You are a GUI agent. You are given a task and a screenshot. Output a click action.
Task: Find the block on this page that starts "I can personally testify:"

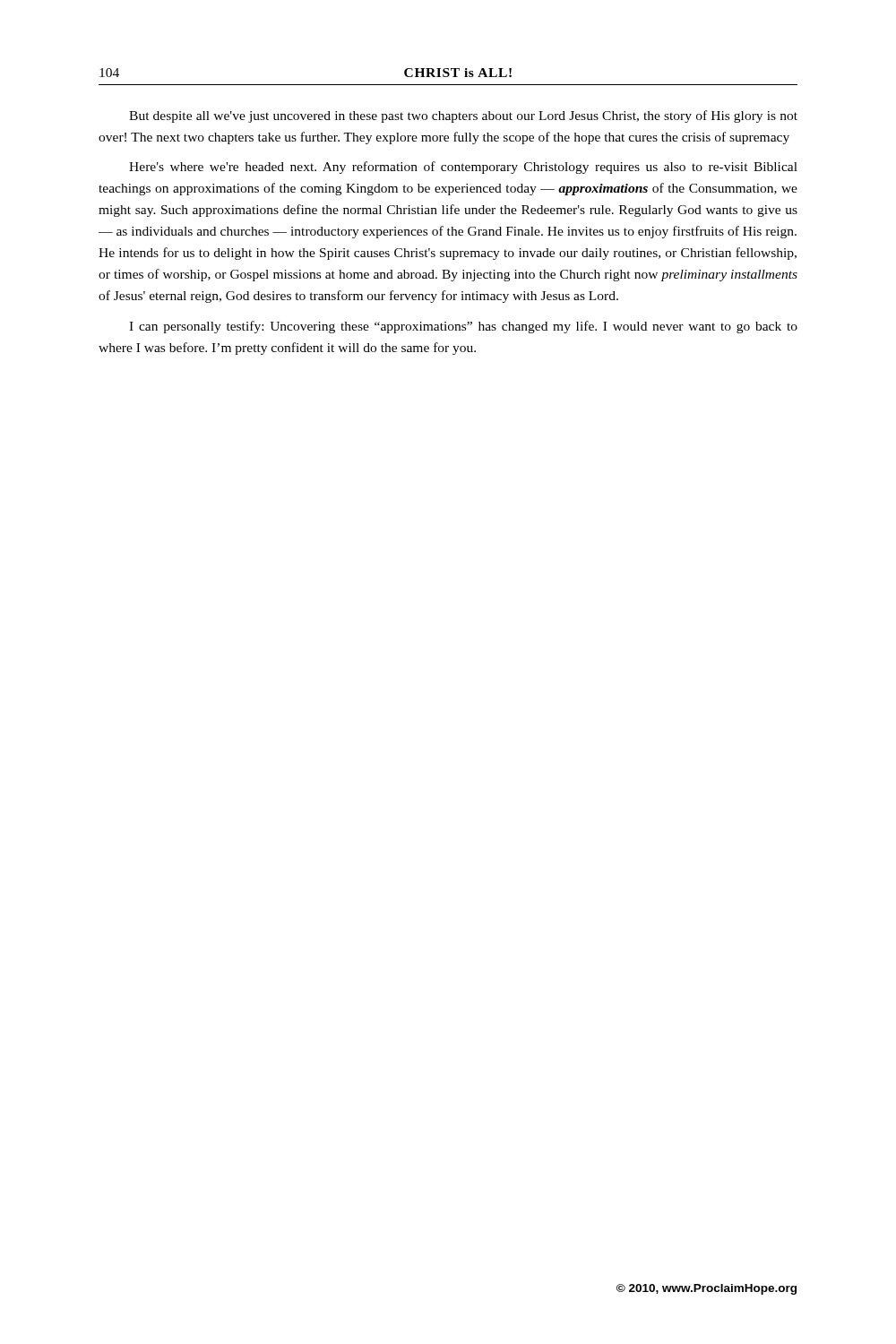tap(448, 336)
